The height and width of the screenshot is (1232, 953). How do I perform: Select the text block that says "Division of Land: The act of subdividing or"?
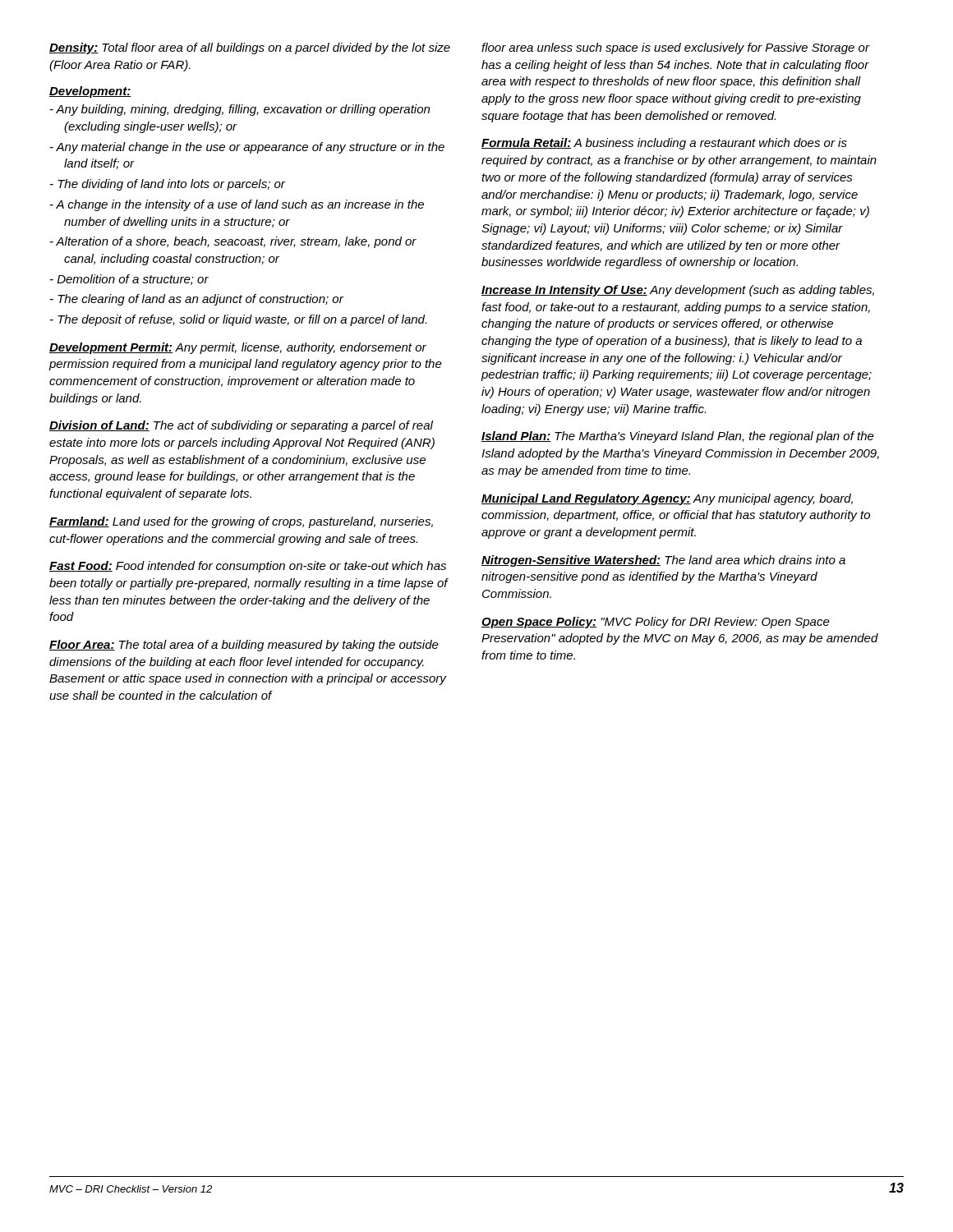coord(242,459)
